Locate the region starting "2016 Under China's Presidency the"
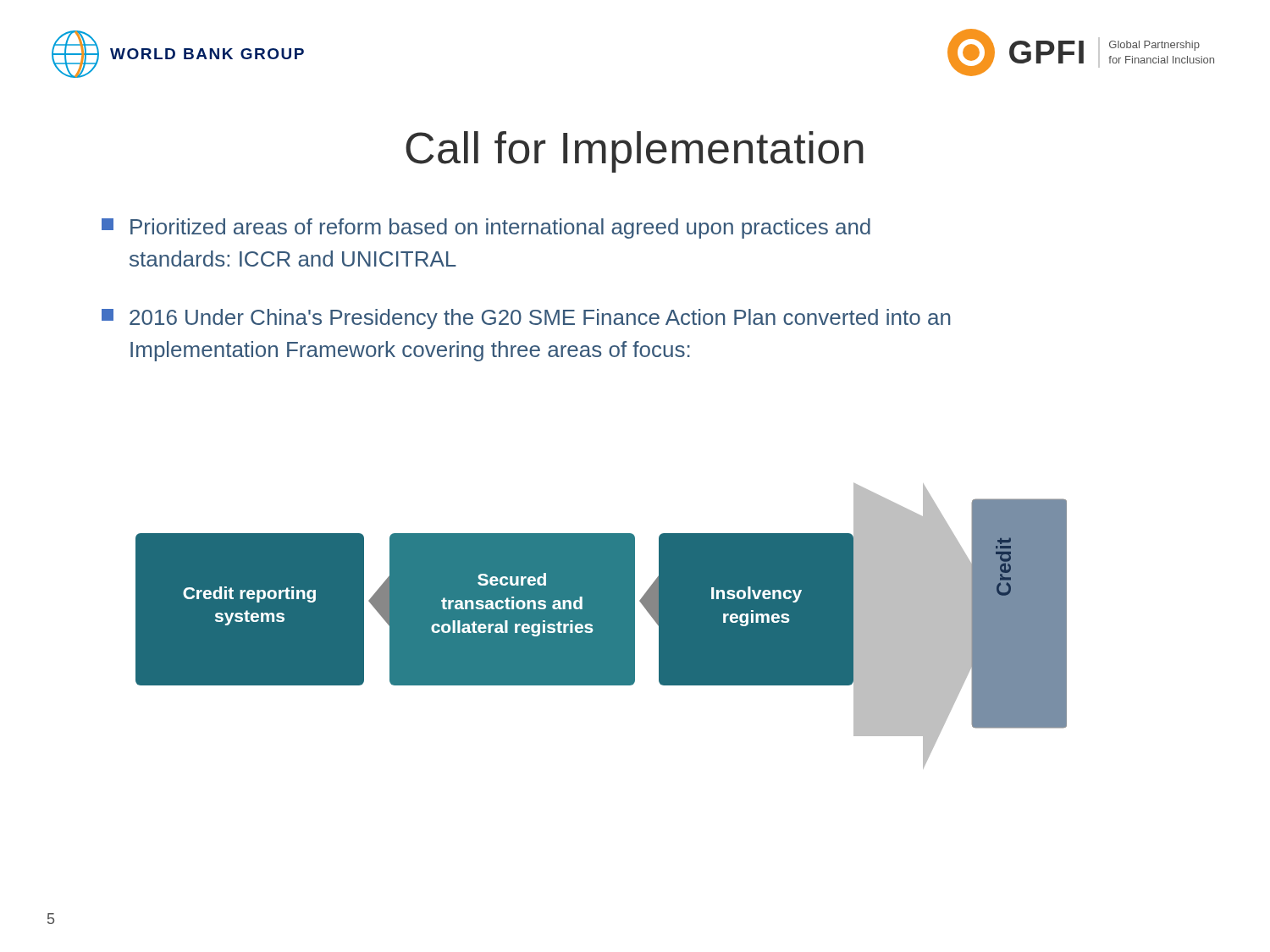Viewport: 1270px width, 952px height. click(527, 334)
